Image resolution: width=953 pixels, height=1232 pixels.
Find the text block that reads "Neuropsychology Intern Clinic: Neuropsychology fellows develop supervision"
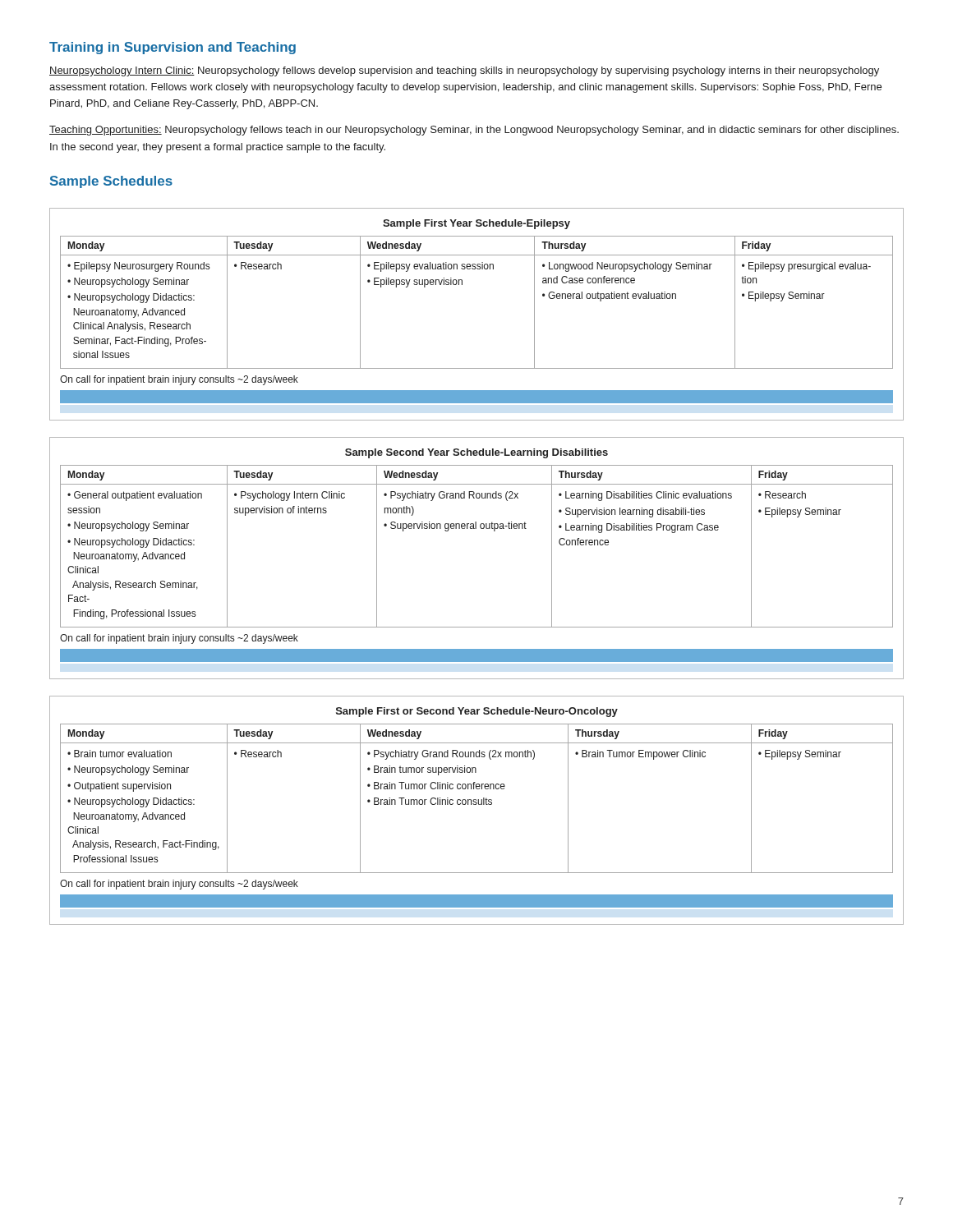pos(466,87)
